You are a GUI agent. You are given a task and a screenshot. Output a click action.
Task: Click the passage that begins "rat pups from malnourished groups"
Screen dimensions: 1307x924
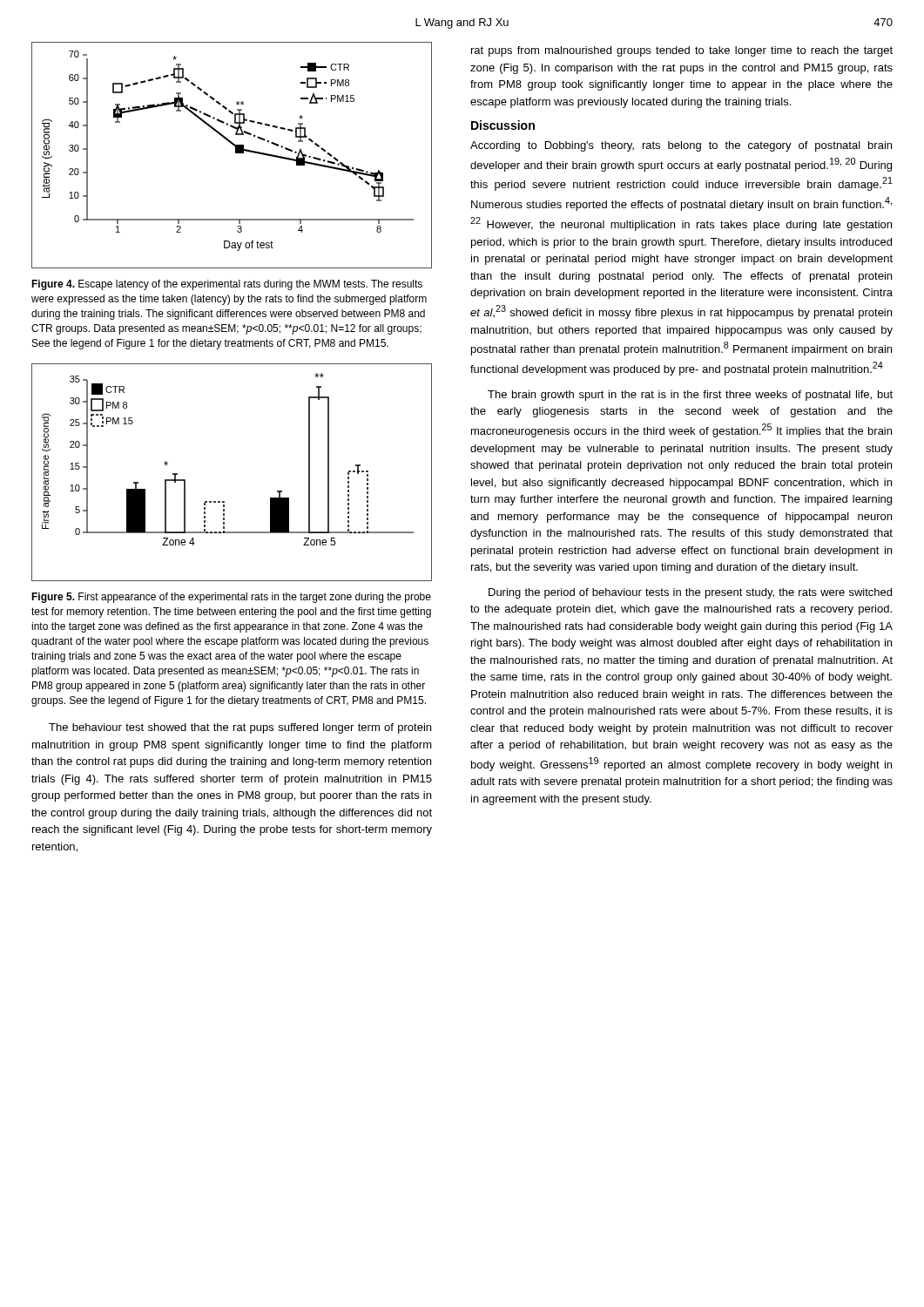(681, 76)
